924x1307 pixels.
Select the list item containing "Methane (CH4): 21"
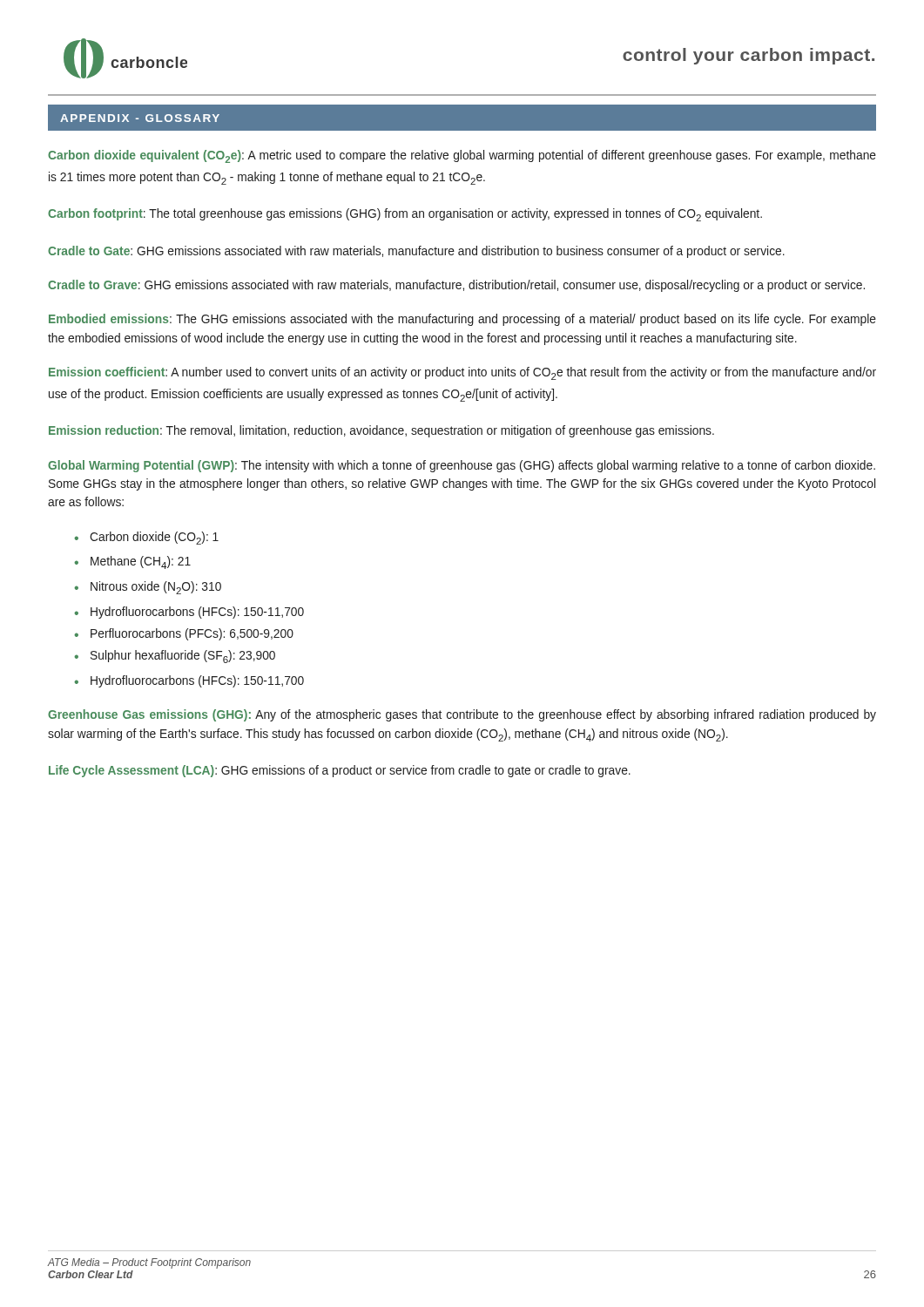point(140,563)
